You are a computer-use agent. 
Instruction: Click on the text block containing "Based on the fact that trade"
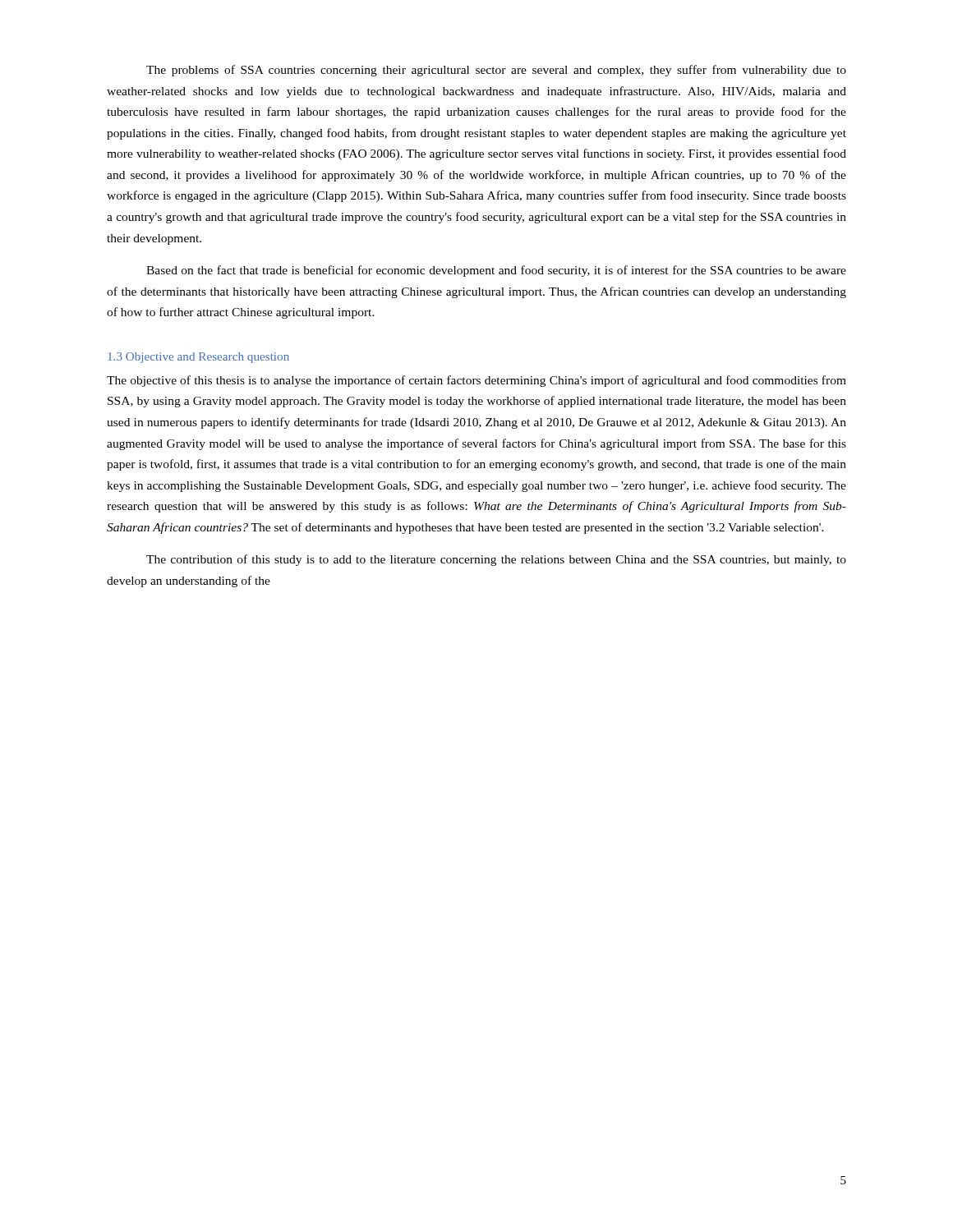(476, 291)
